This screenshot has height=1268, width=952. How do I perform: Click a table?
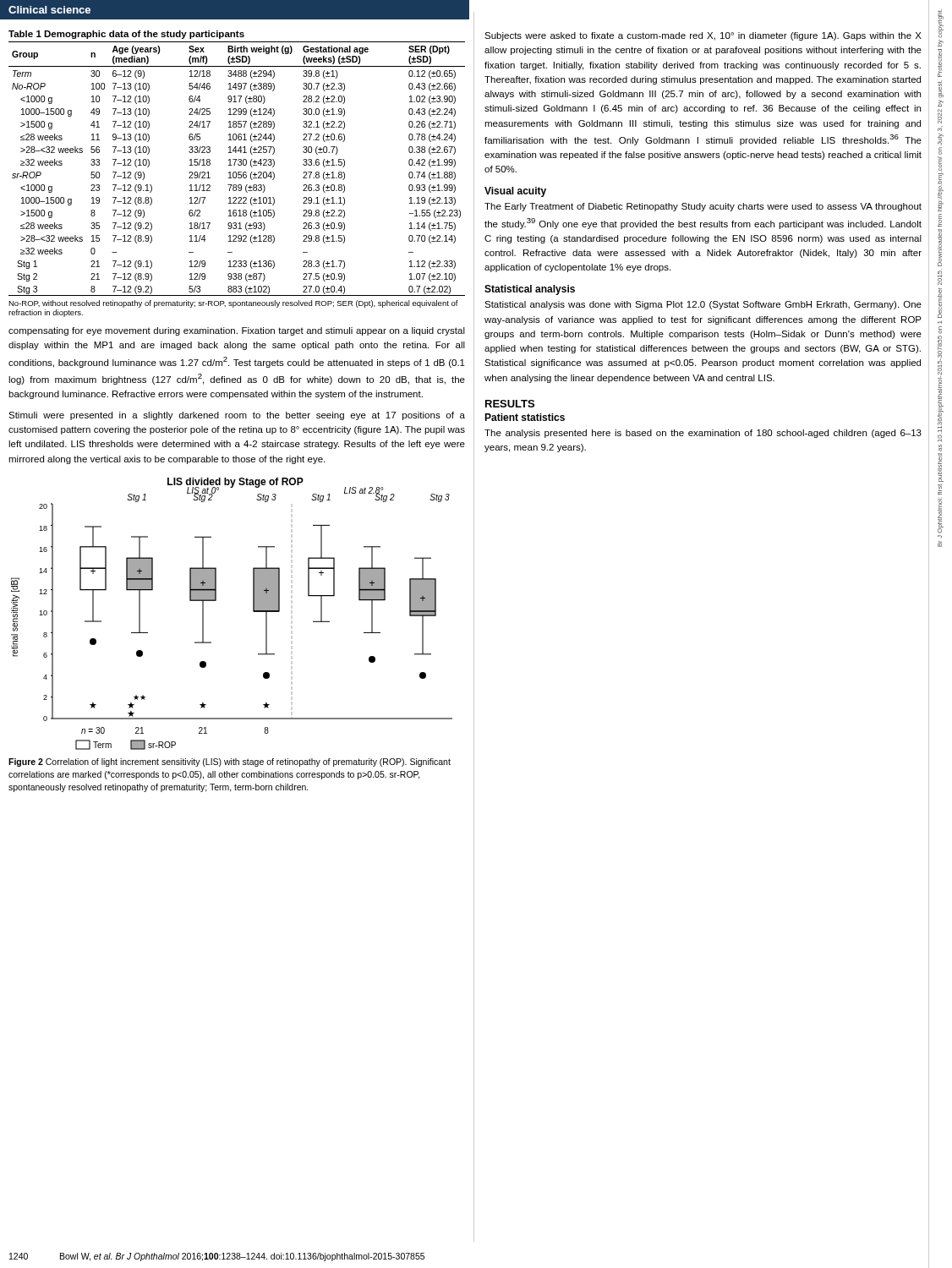[237, 169]
